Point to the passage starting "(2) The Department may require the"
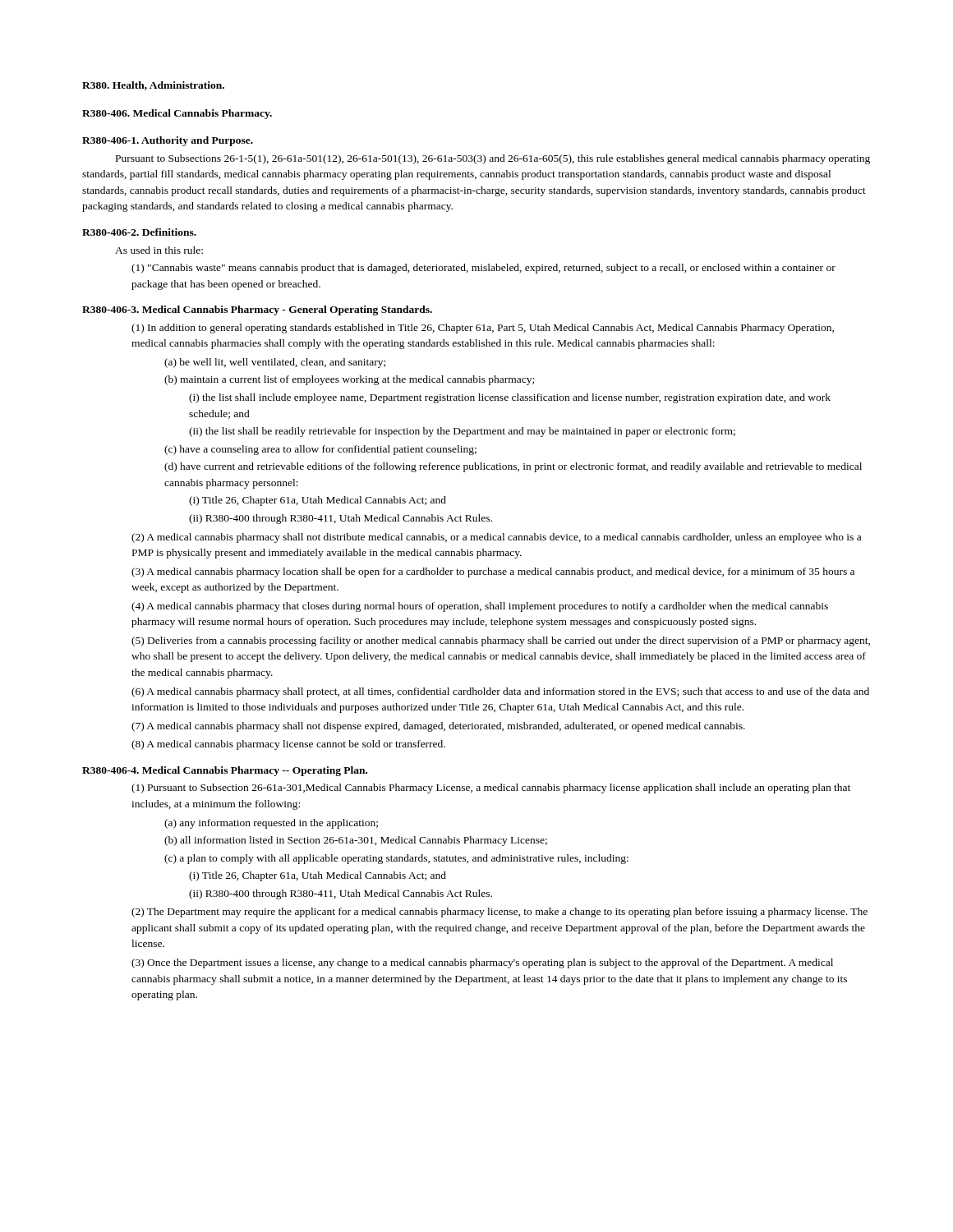Viewport: 953px width, 1232px height. tap(500, 928)
